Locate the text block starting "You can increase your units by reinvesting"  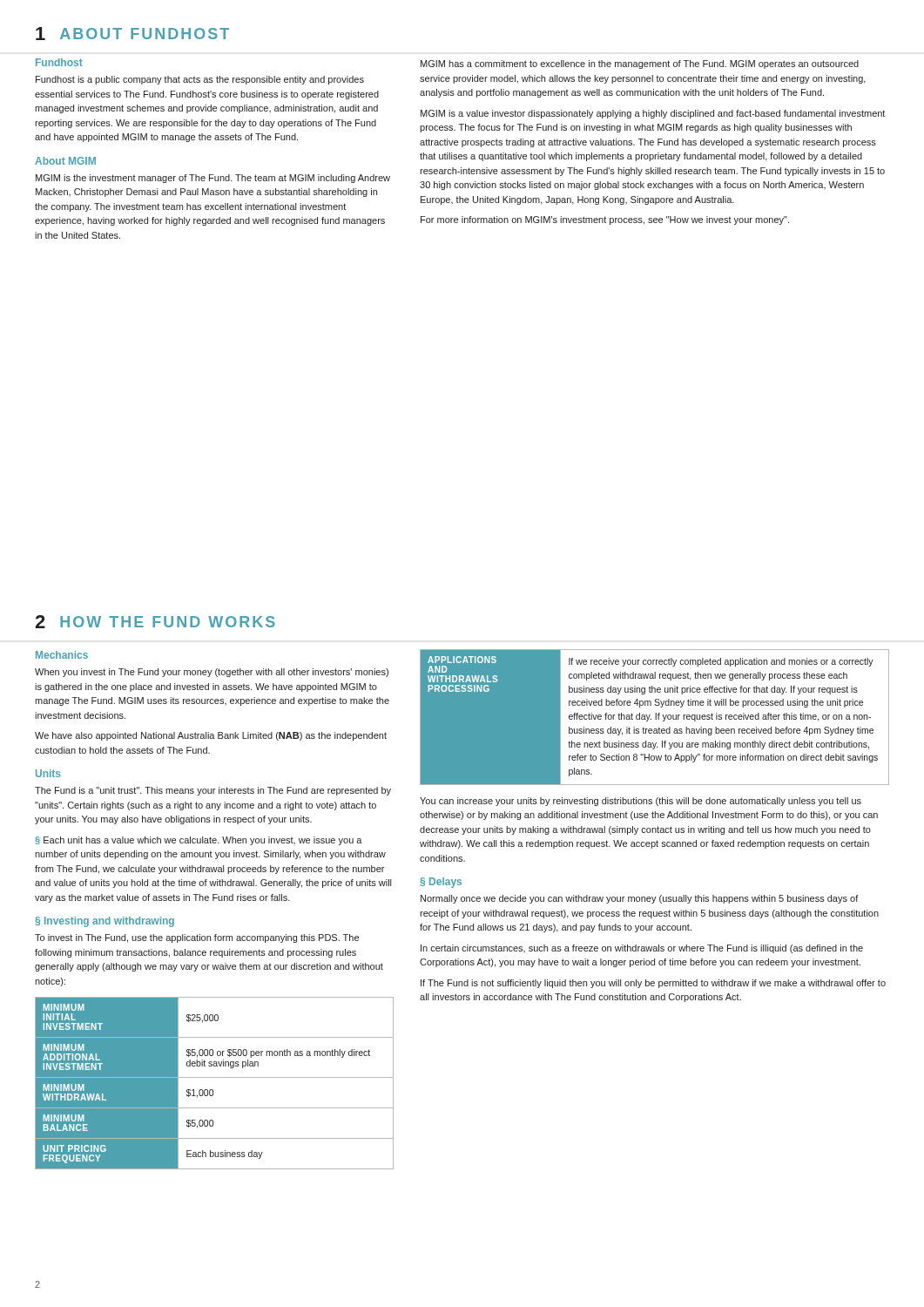[x=654, y=830]
